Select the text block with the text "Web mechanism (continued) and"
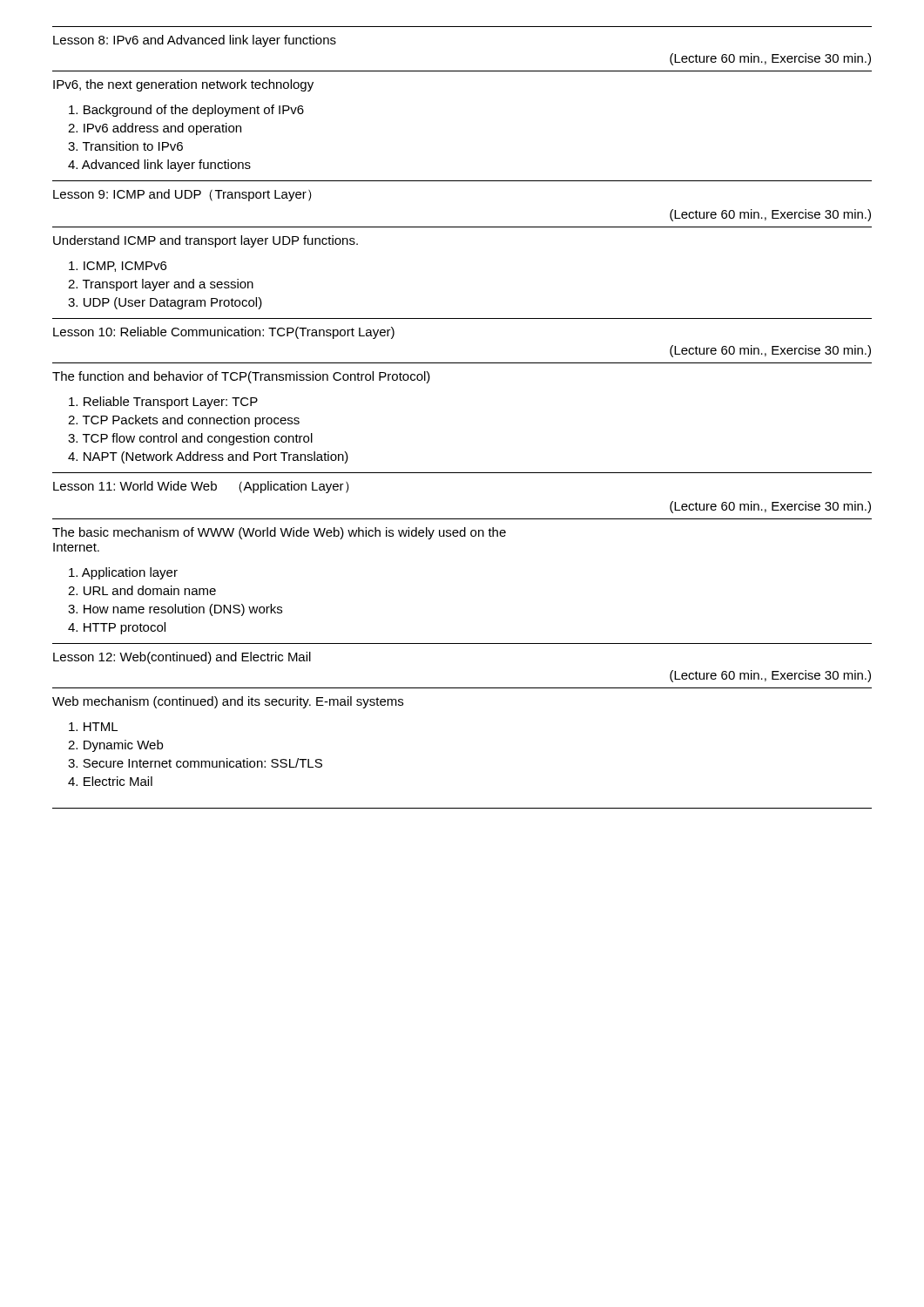 coord(228,701)
